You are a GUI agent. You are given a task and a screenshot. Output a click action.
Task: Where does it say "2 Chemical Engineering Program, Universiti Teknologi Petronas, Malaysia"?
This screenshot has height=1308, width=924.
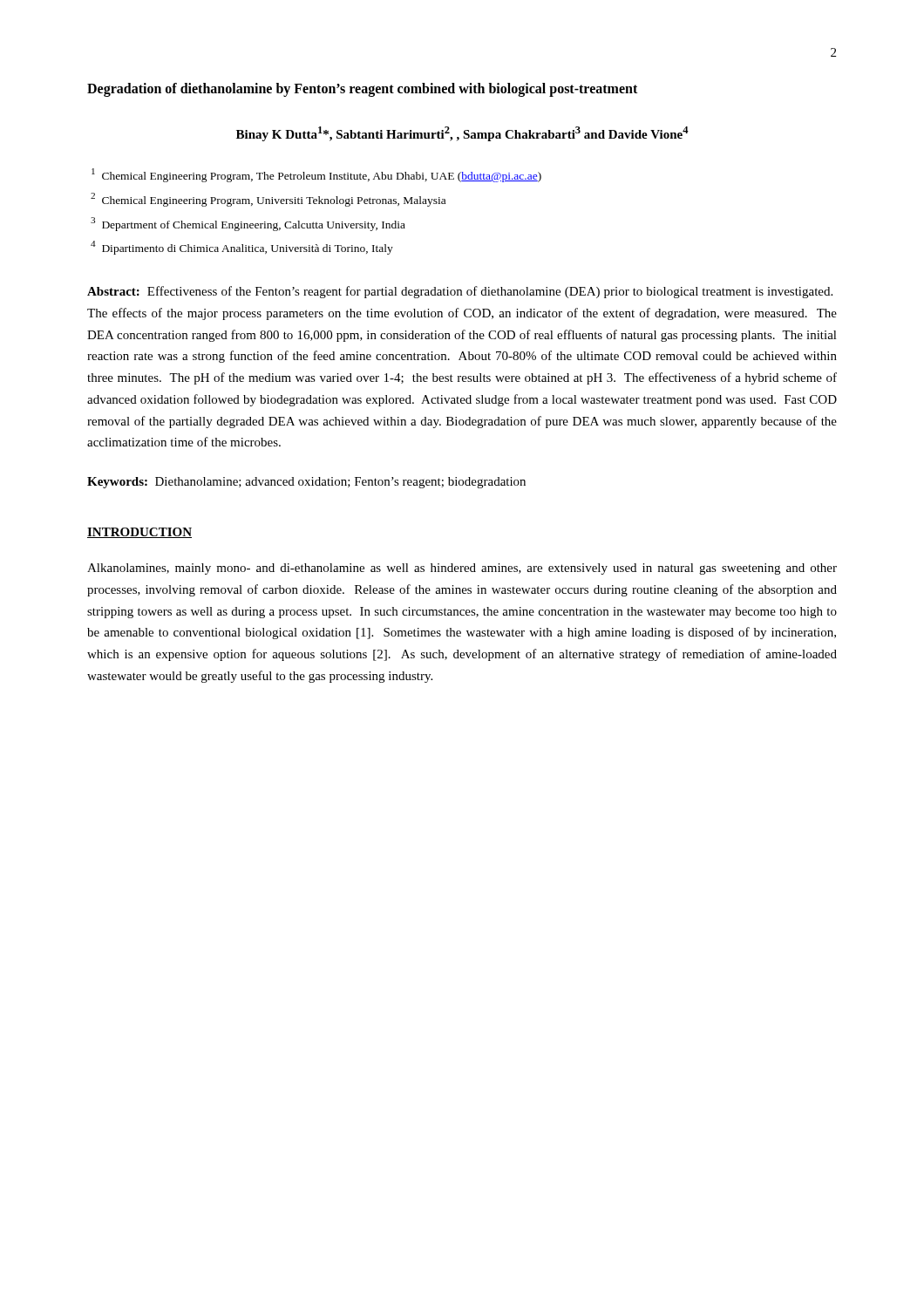pyautogui.click(x=268, y=198)
